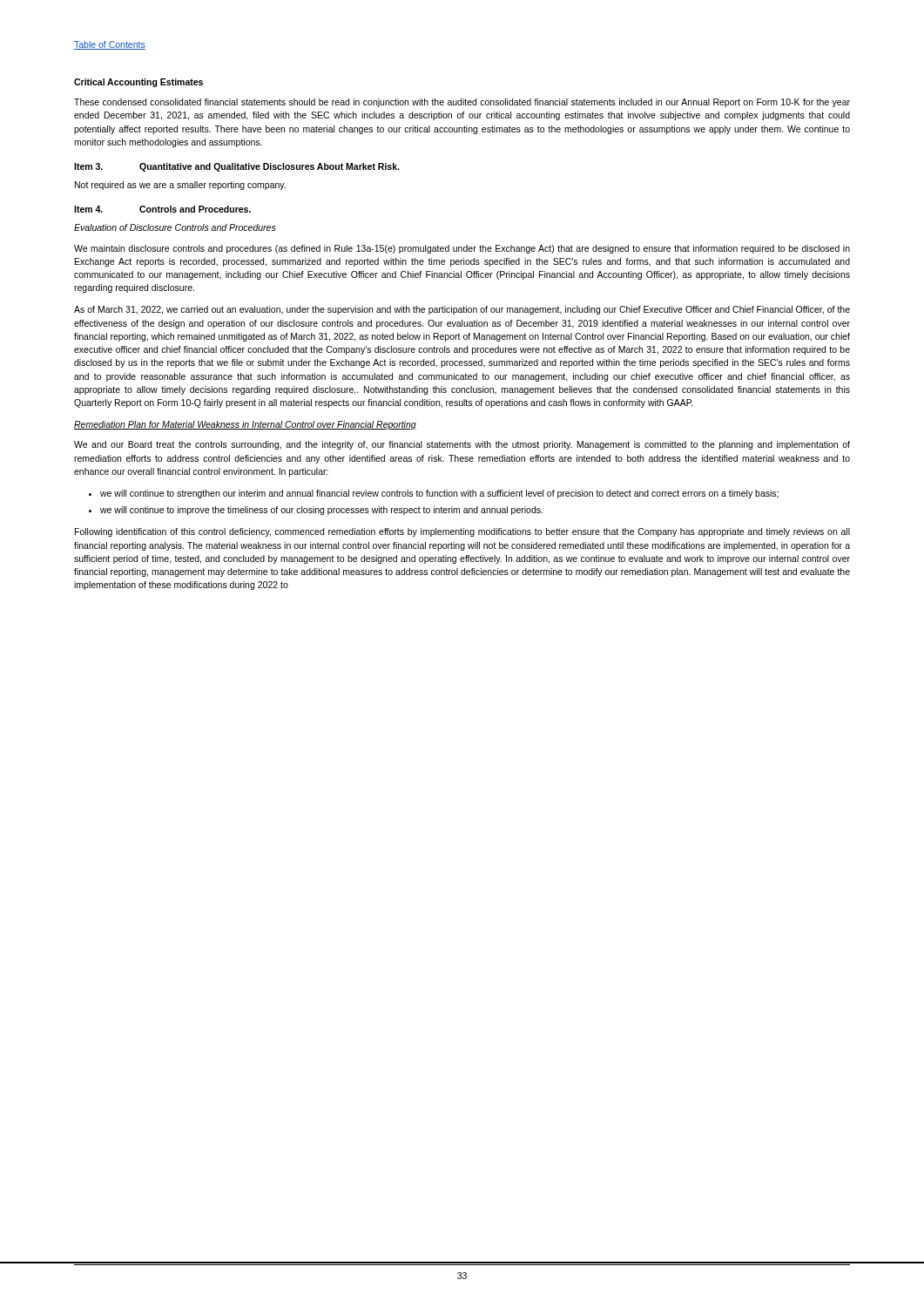924x1307 pixels.
Task: Point to the region starting "Item 4. Controls and Procedures."
Action: point(162,209)
